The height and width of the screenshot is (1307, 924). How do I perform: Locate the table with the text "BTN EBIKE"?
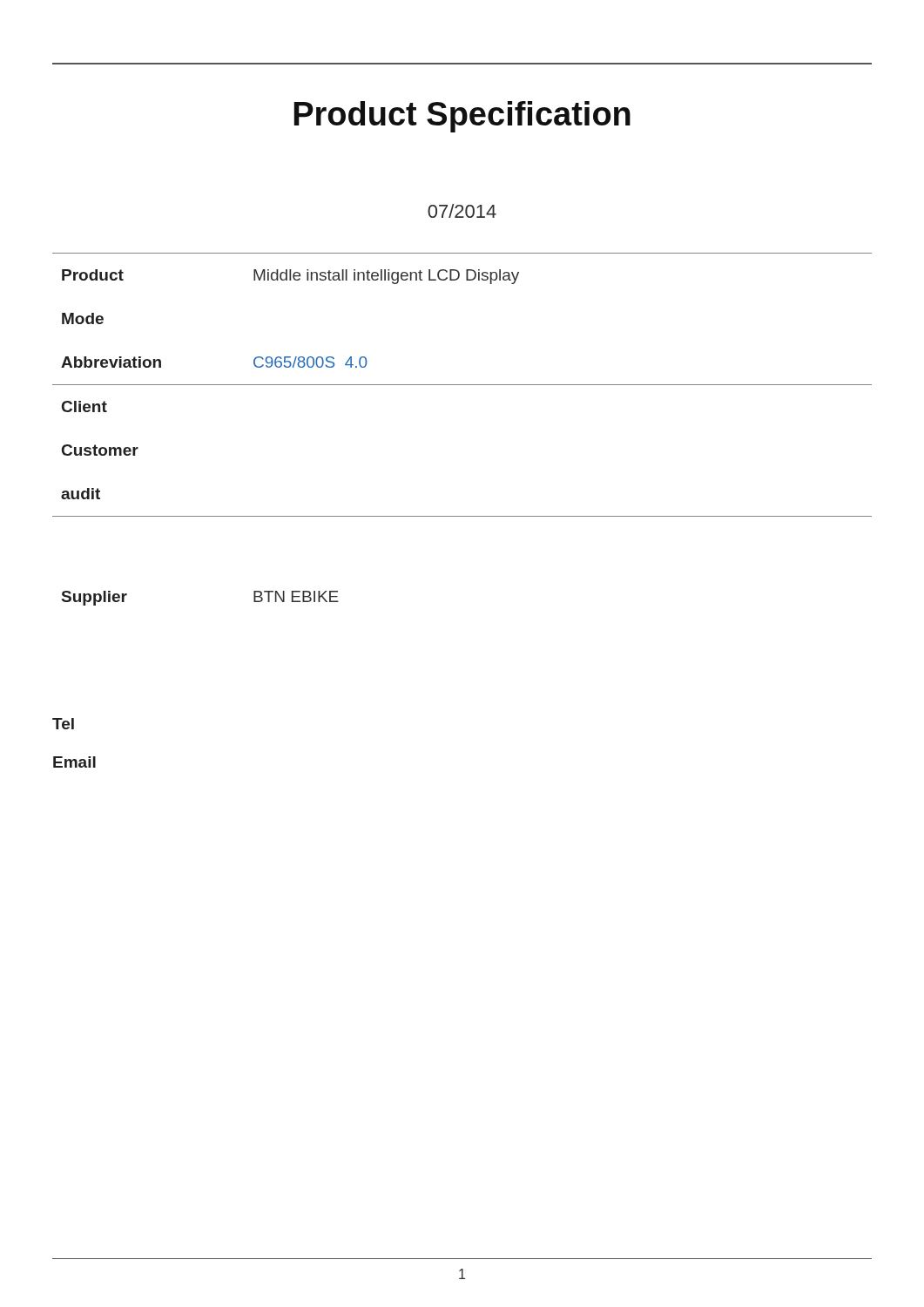click(x=462, y=597)
